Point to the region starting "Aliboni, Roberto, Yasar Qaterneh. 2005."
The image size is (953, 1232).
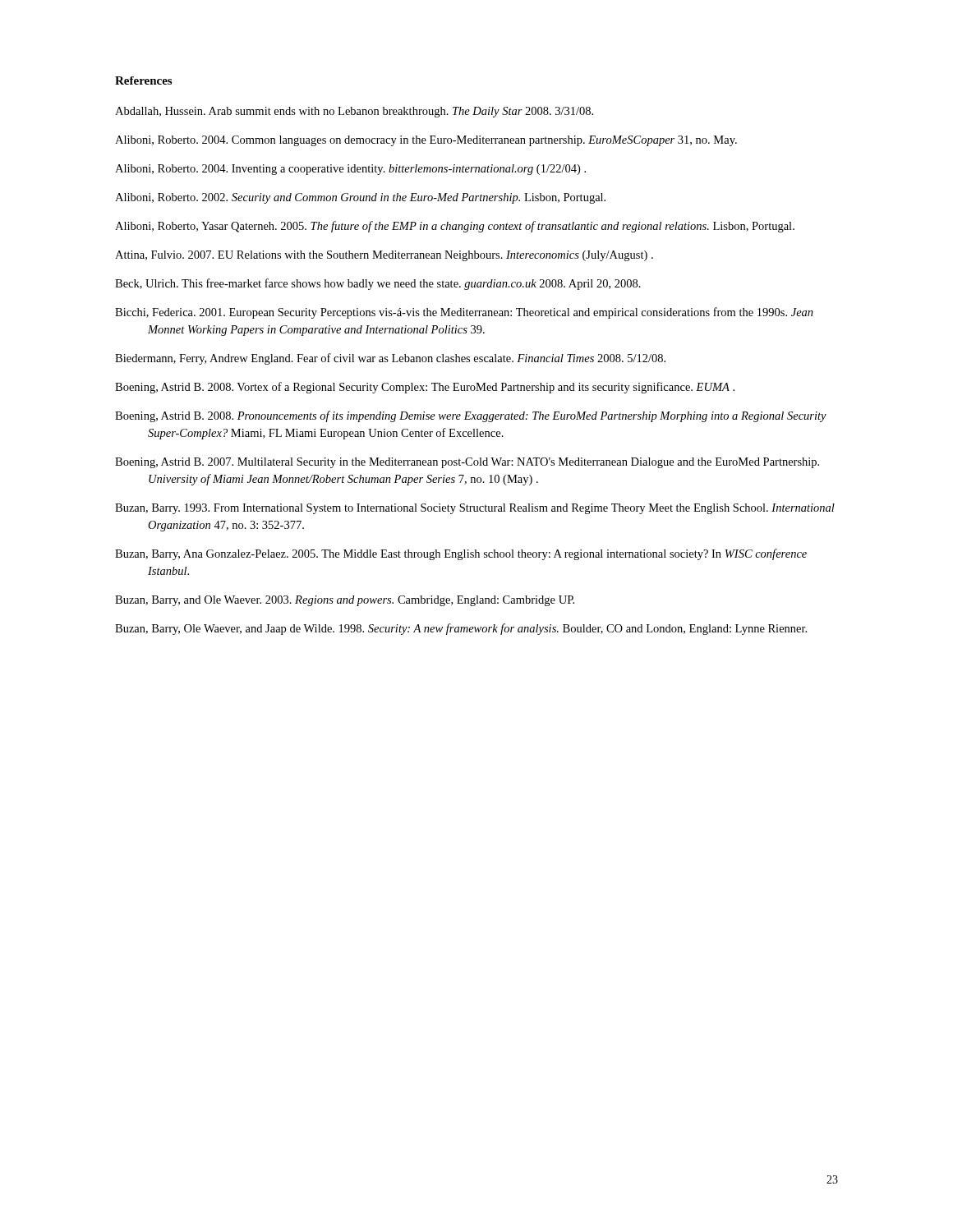[x=455, y=226]
